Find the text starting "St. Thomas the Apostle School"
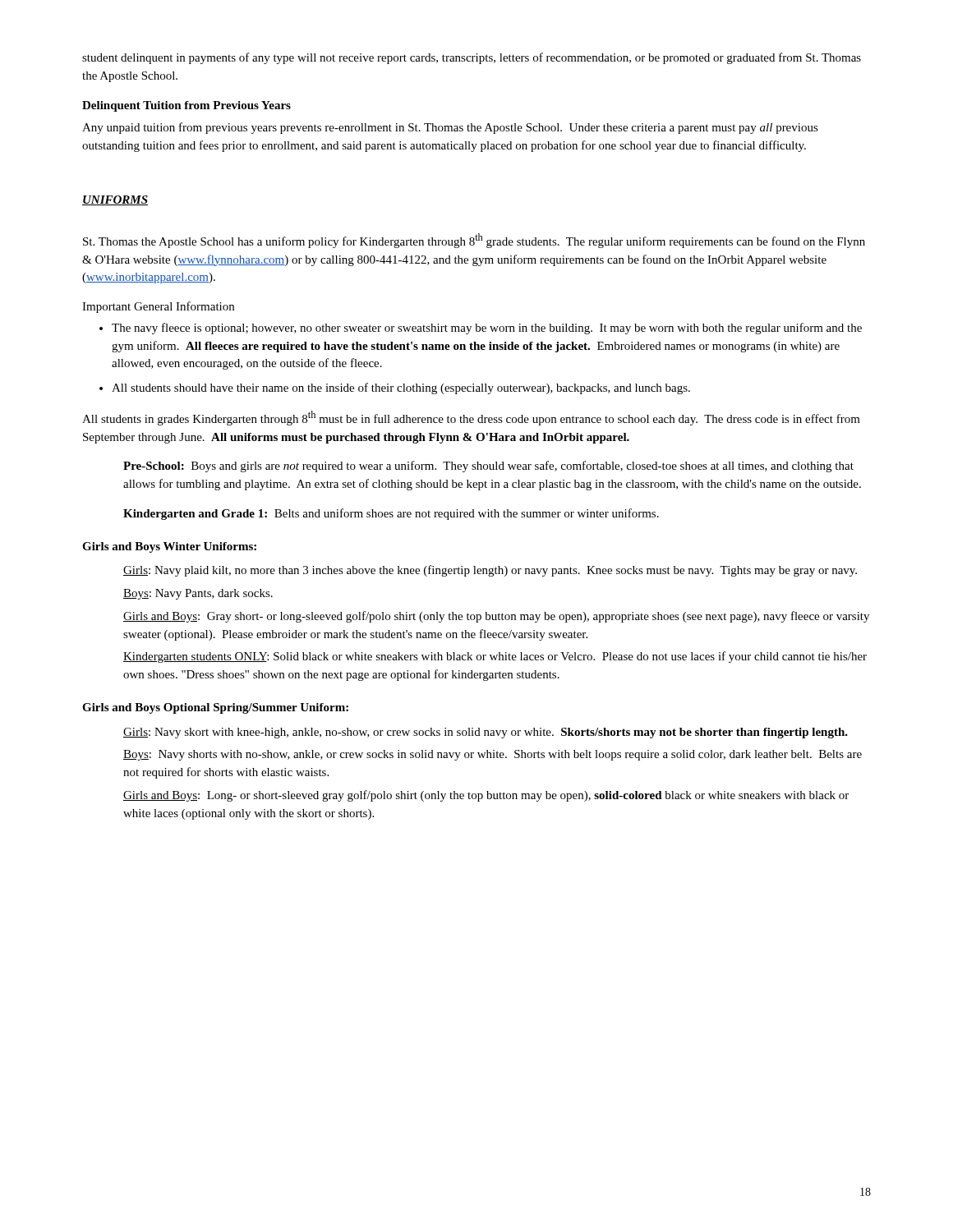 [x=474, y=257]
